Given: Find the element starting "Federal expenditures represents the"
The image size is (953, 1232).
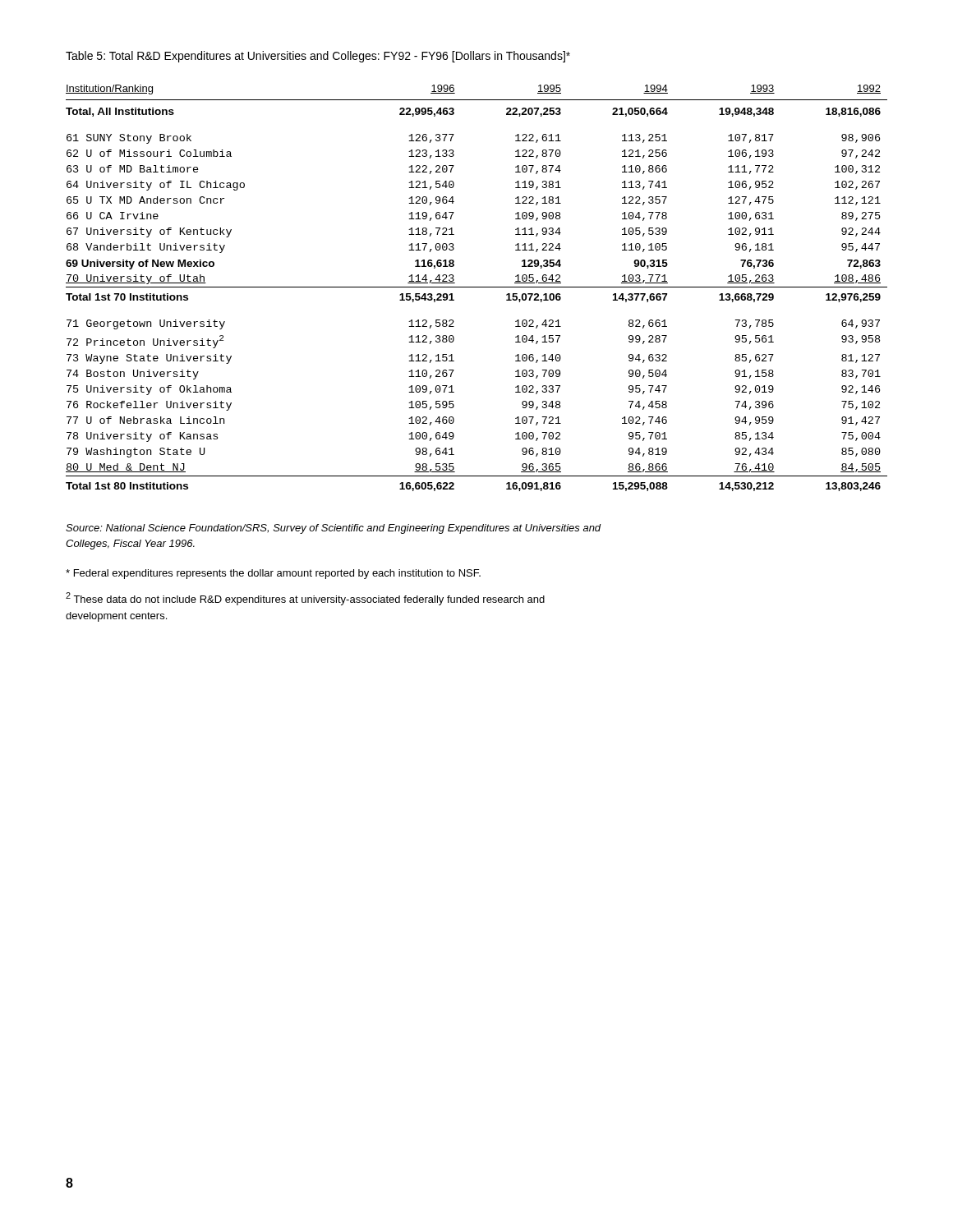Looking at the screenshot, I should click(x=274, y=573).
